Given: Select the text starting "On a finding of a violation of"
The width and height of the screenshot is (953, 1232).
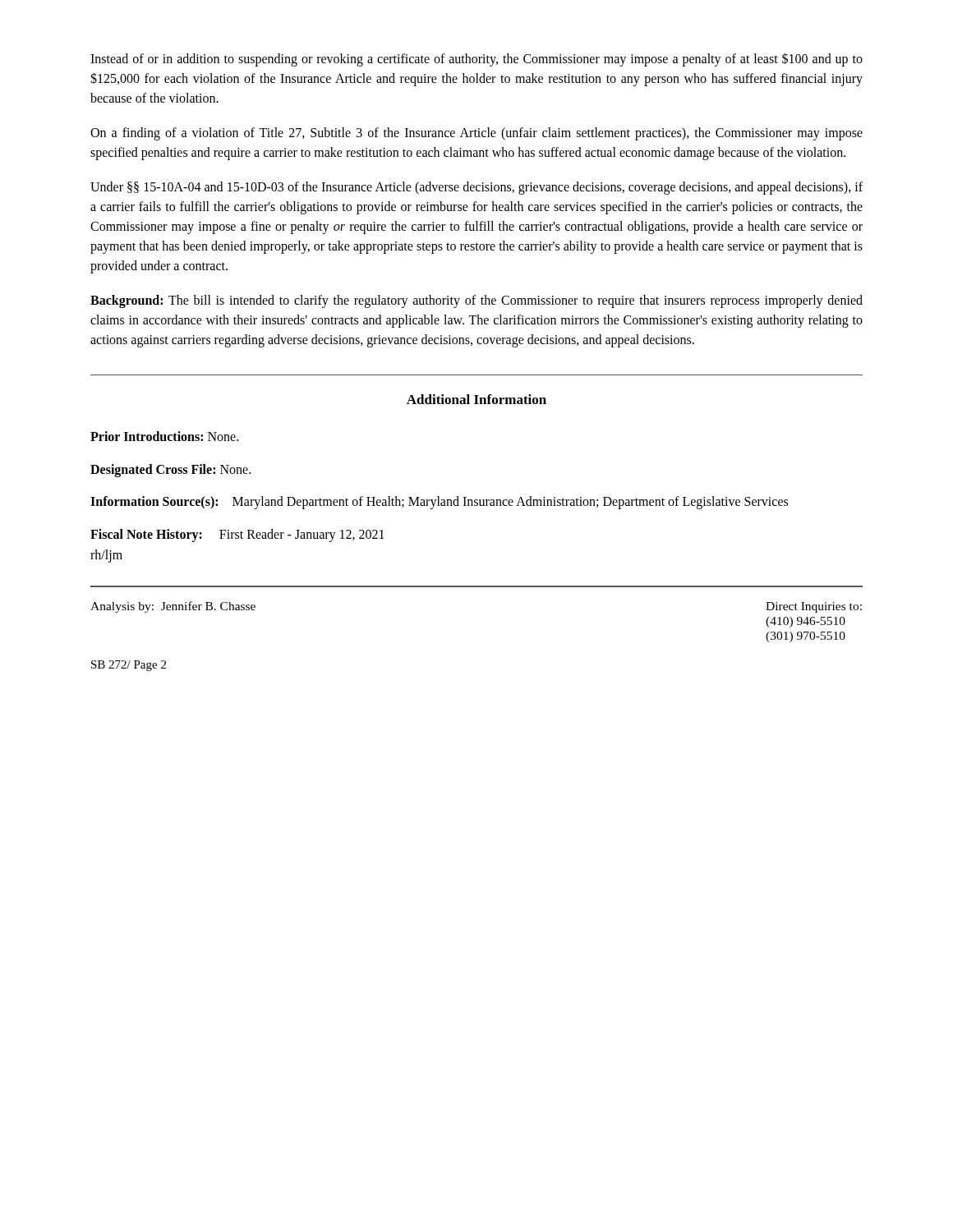Looking at the screenshot, I should 476,142.
